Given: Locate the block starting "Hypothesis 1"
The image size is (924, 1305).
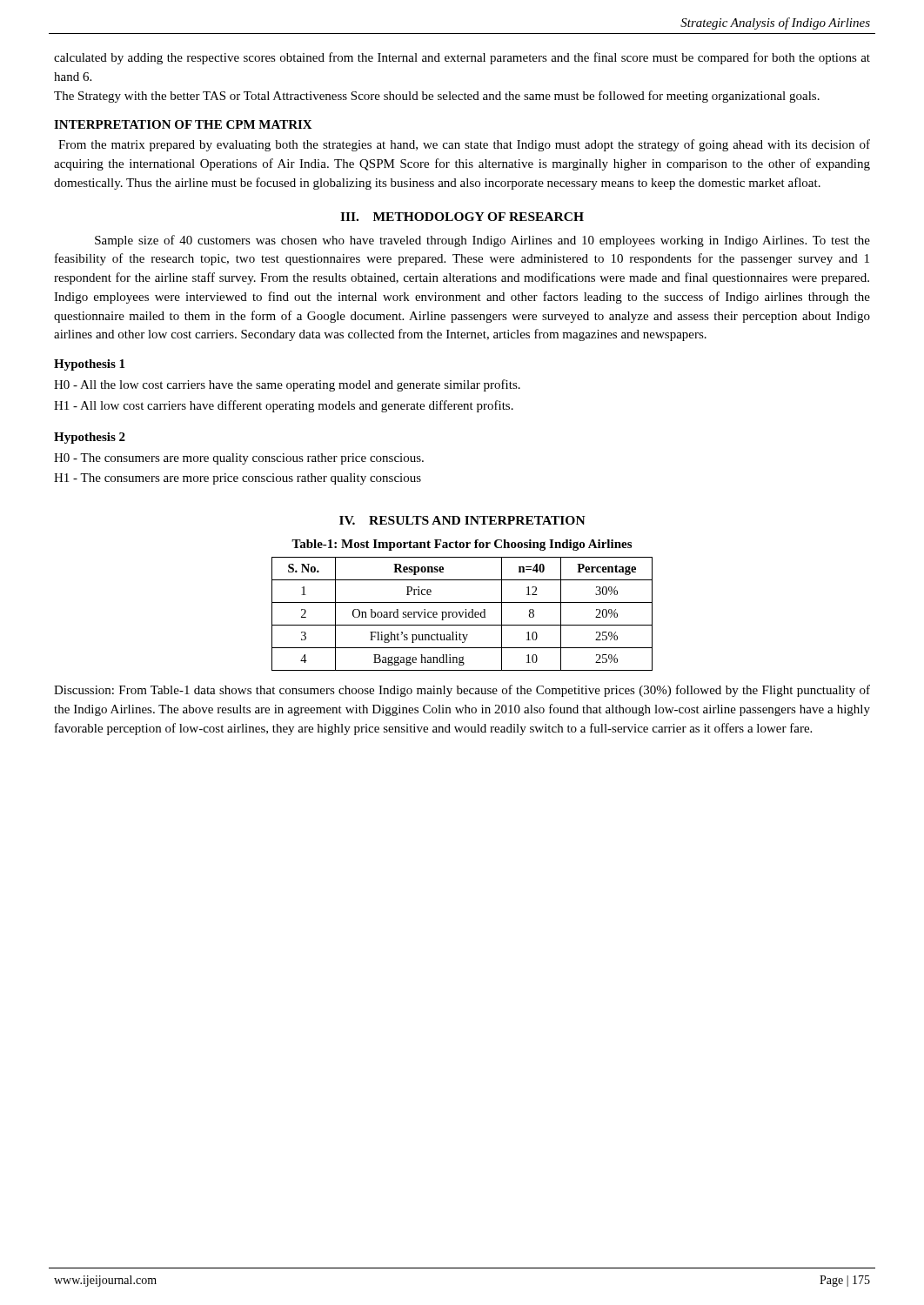Looking at the screenshot, I should (x=90, y=364).
